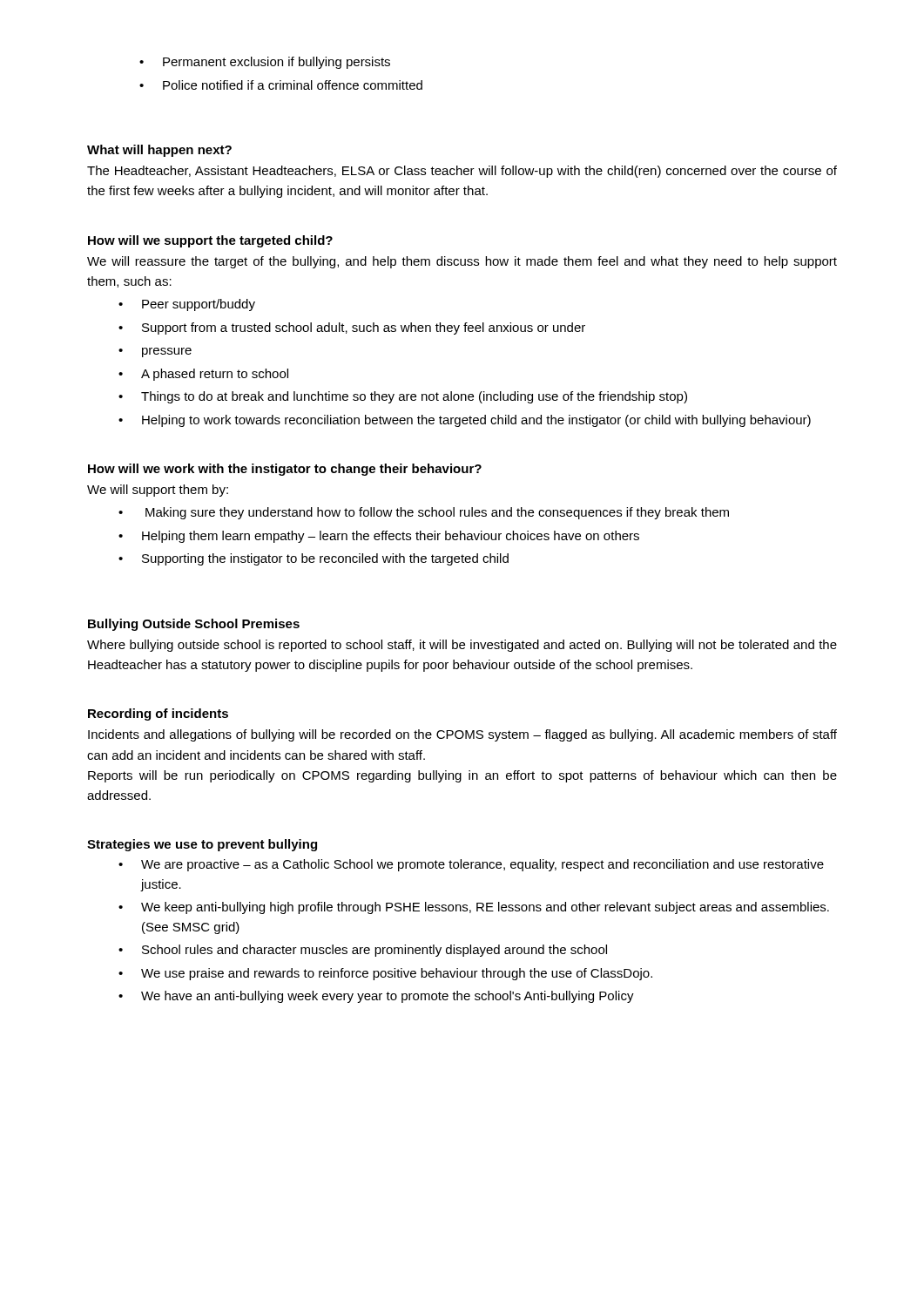
Task: Locate the block of text that opens with "• Helping to work"
Action: click(x=465, y=420)
